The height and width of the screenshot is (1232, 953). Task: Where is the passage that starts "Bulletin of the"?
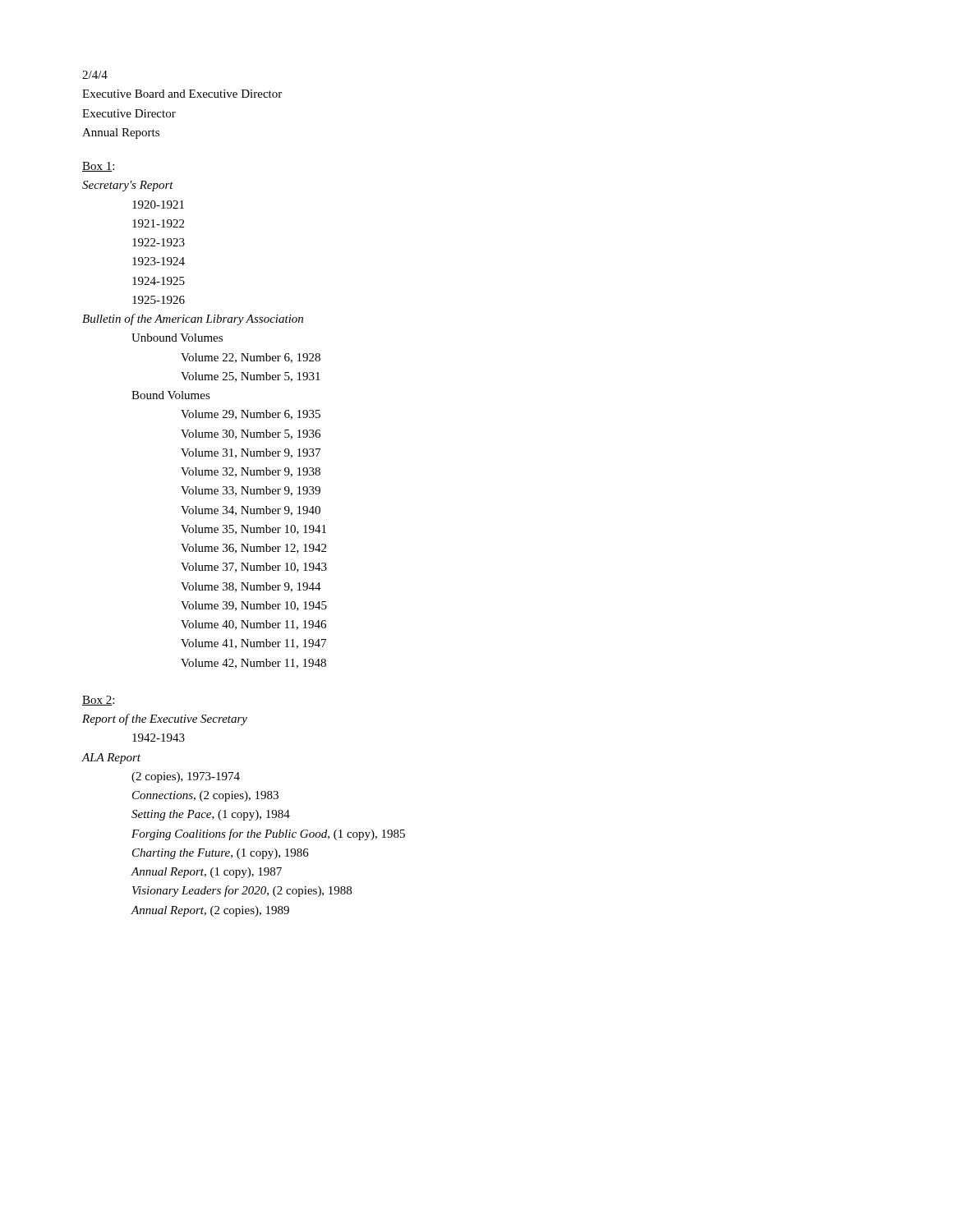[193, 319]
